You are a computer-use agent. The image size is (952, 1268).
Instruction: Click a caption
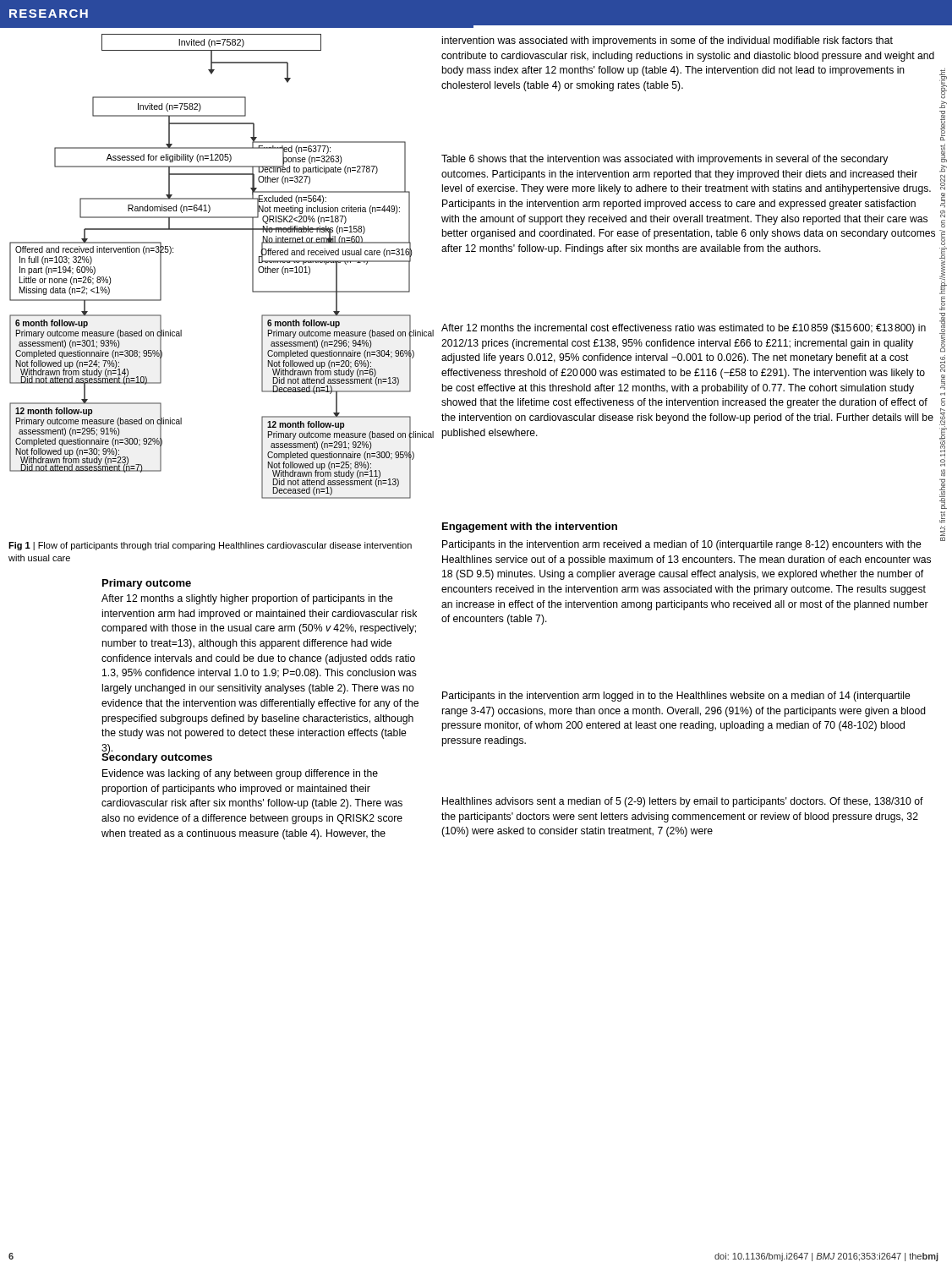pyautogui.click(x=210, y=552)
